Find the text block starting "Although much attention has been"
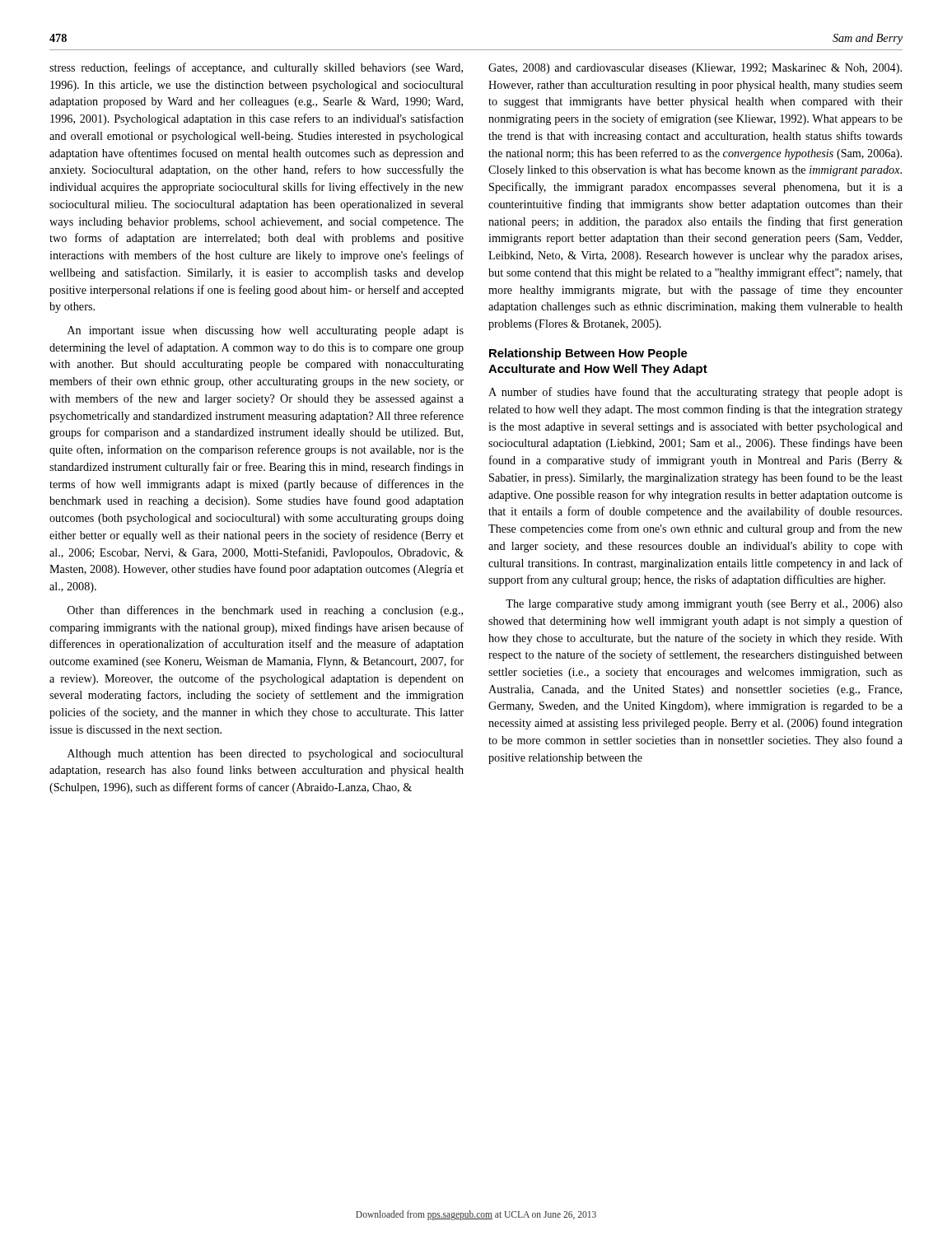952x1235 pixels. click(257, 770)
